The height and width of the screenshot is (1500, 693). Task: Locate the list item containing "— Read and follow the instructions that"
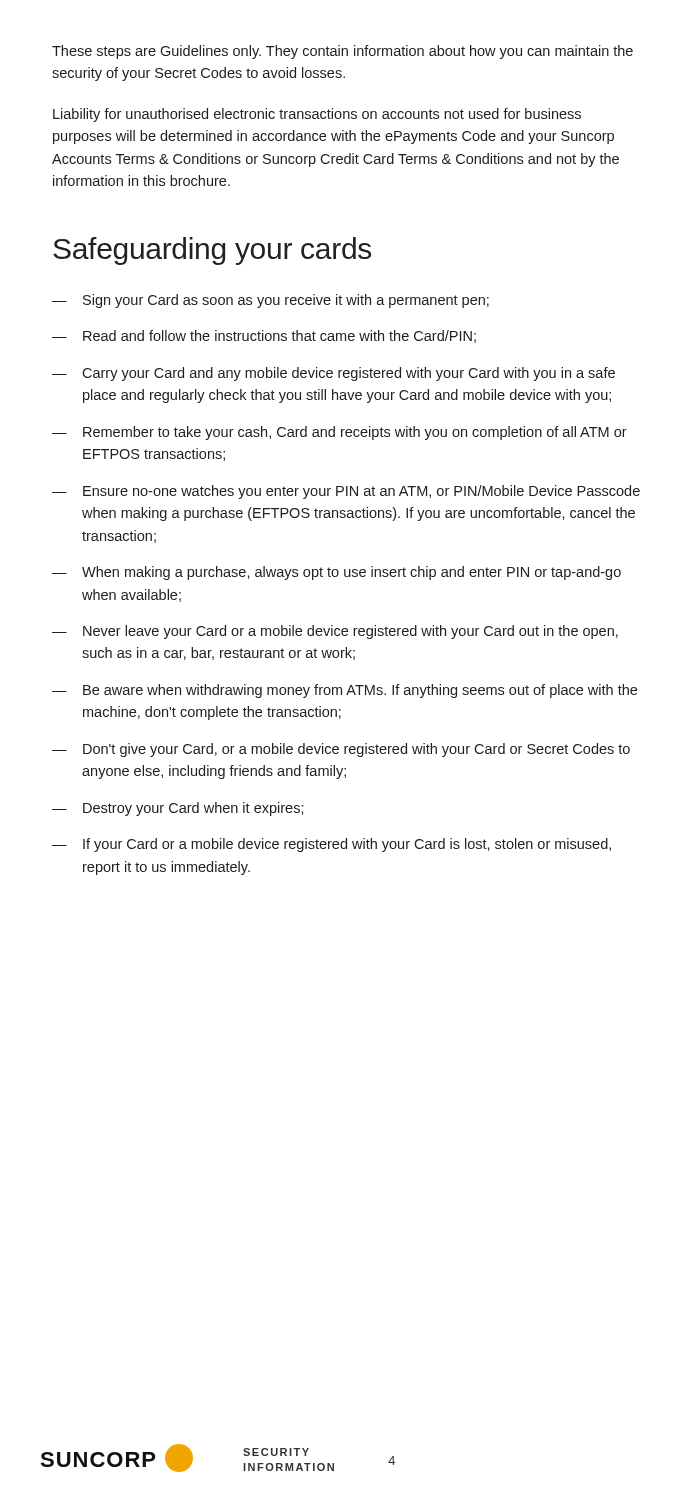346,337
